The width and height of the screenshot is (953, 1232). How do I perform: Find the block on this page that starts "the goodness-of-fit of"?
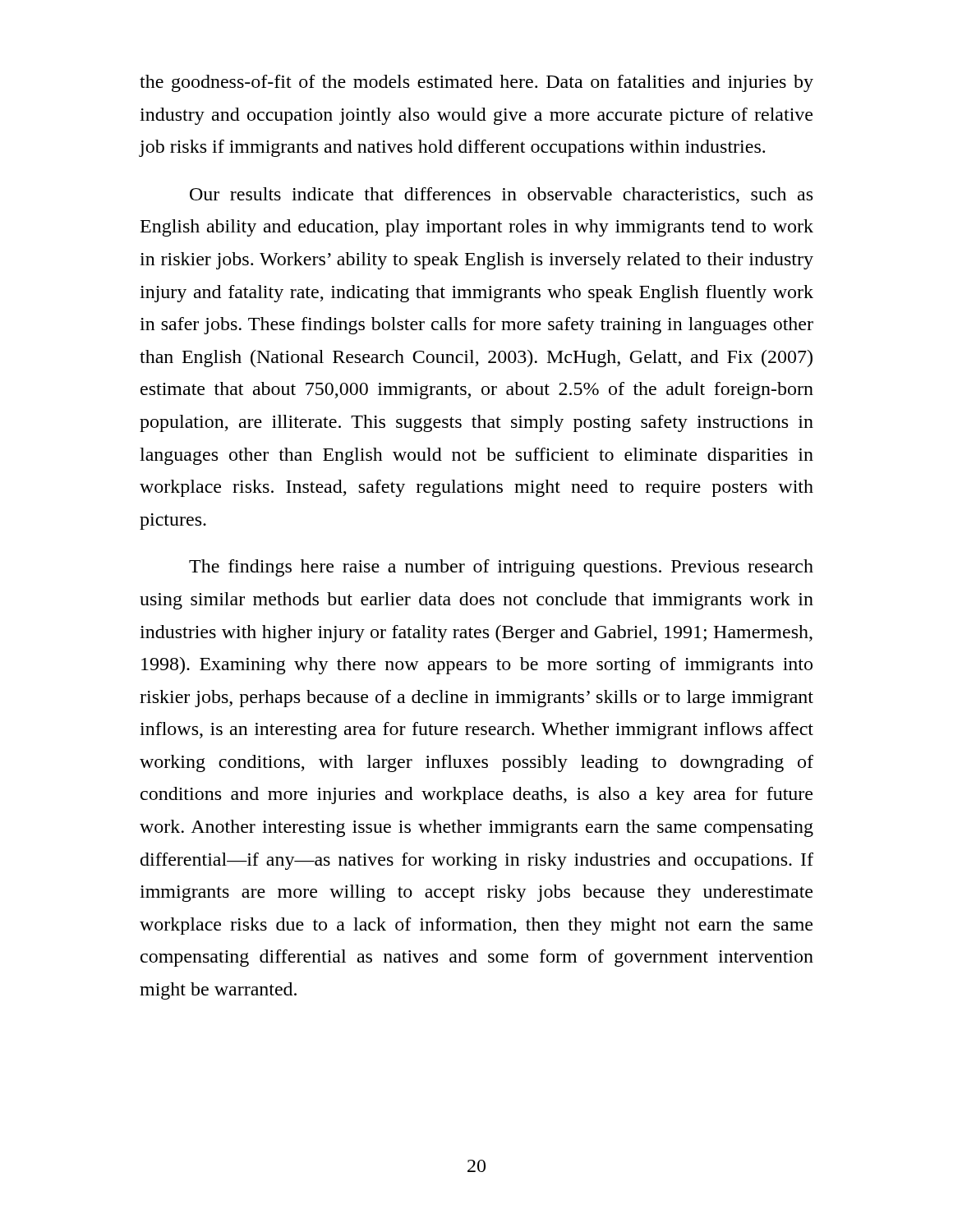476,83
